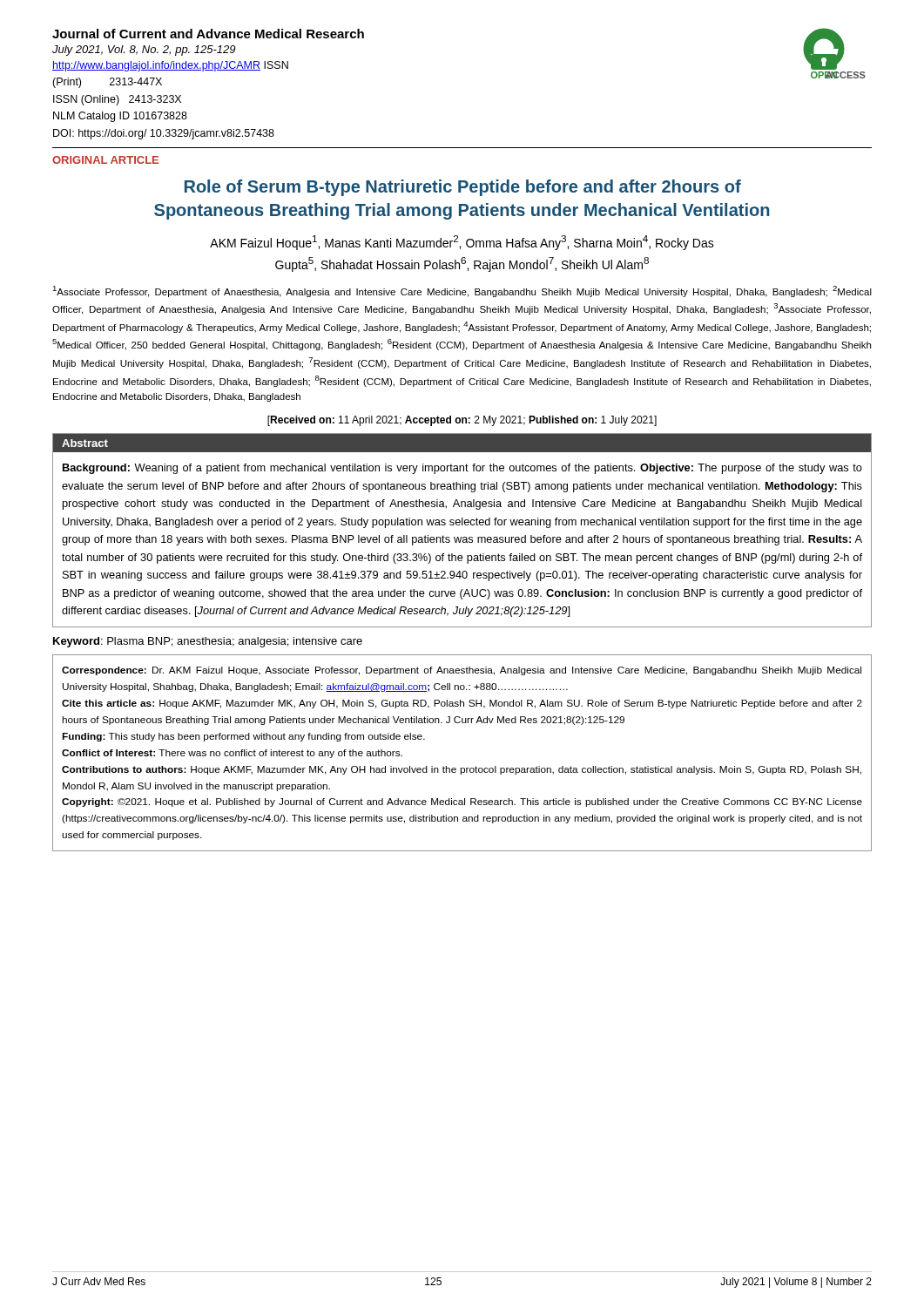Locate the region starting "[Received on: 11 April 2021; Accepted"
This screenshot has width=924, height=1307.
coord(462,420)
